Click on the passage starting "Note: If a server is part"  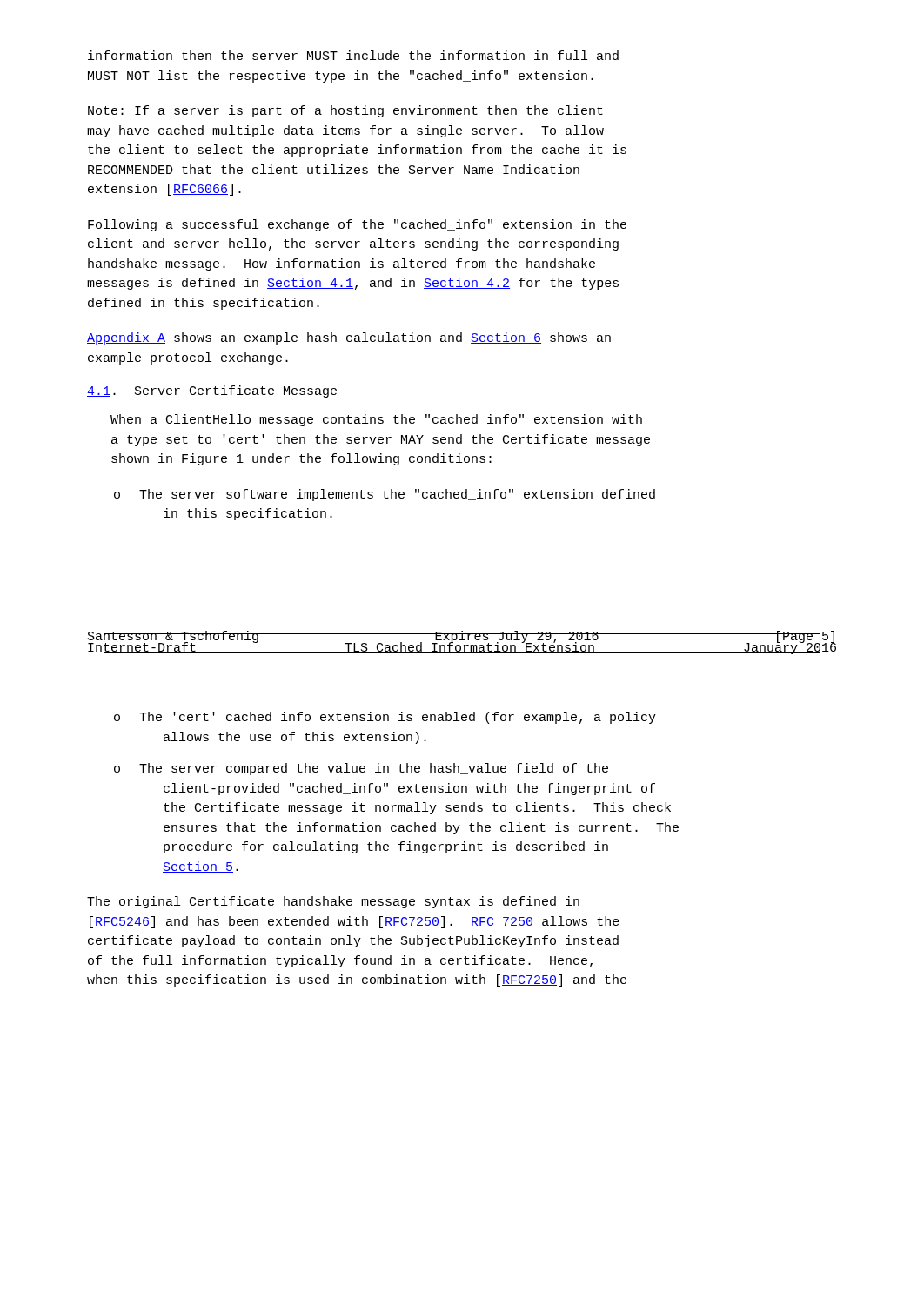pyautogui.click(x=357, y=151)
